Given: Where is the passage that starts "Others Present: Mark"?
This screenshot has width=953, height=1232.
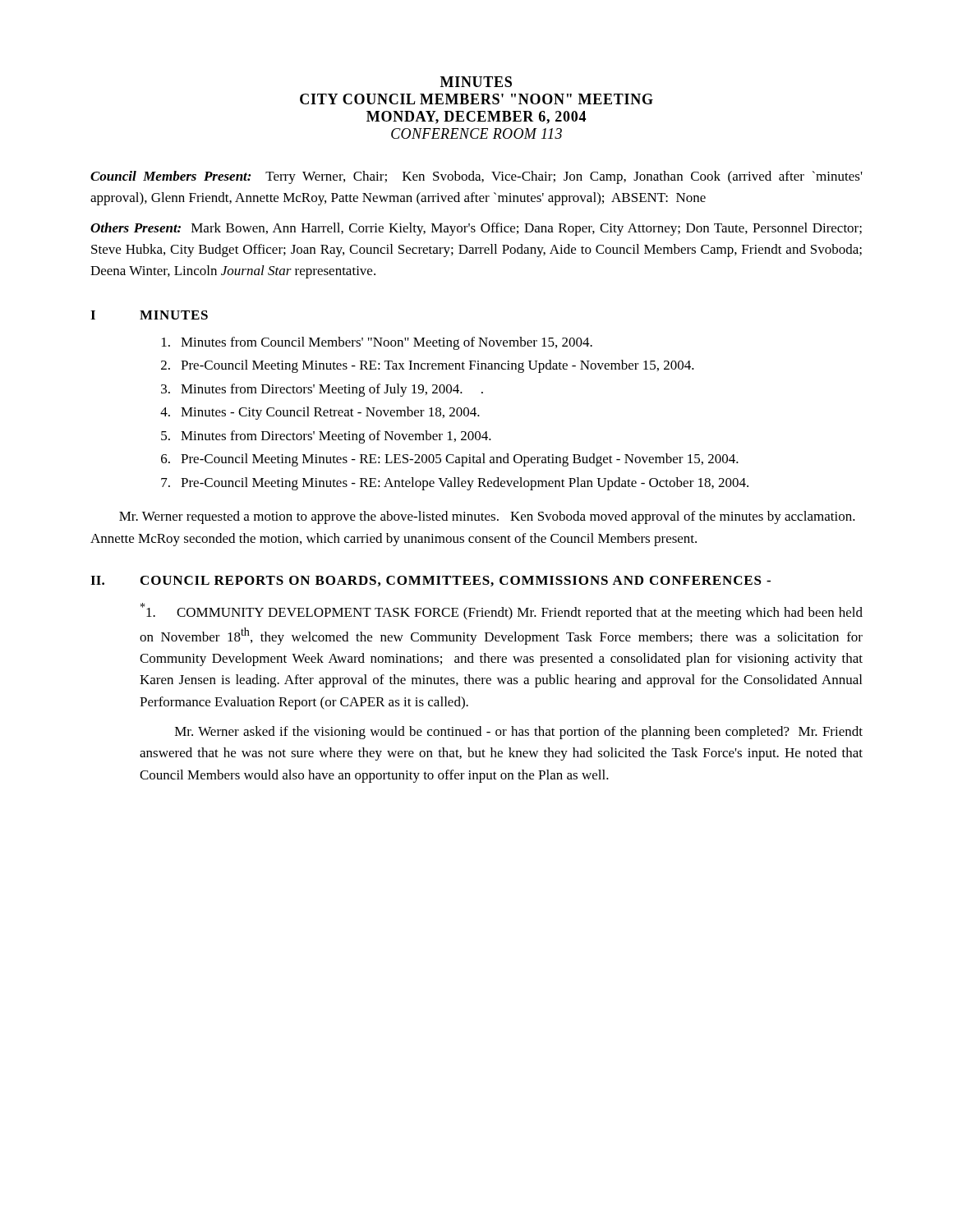Looking at the screenshot, I should tap(476, 249).
